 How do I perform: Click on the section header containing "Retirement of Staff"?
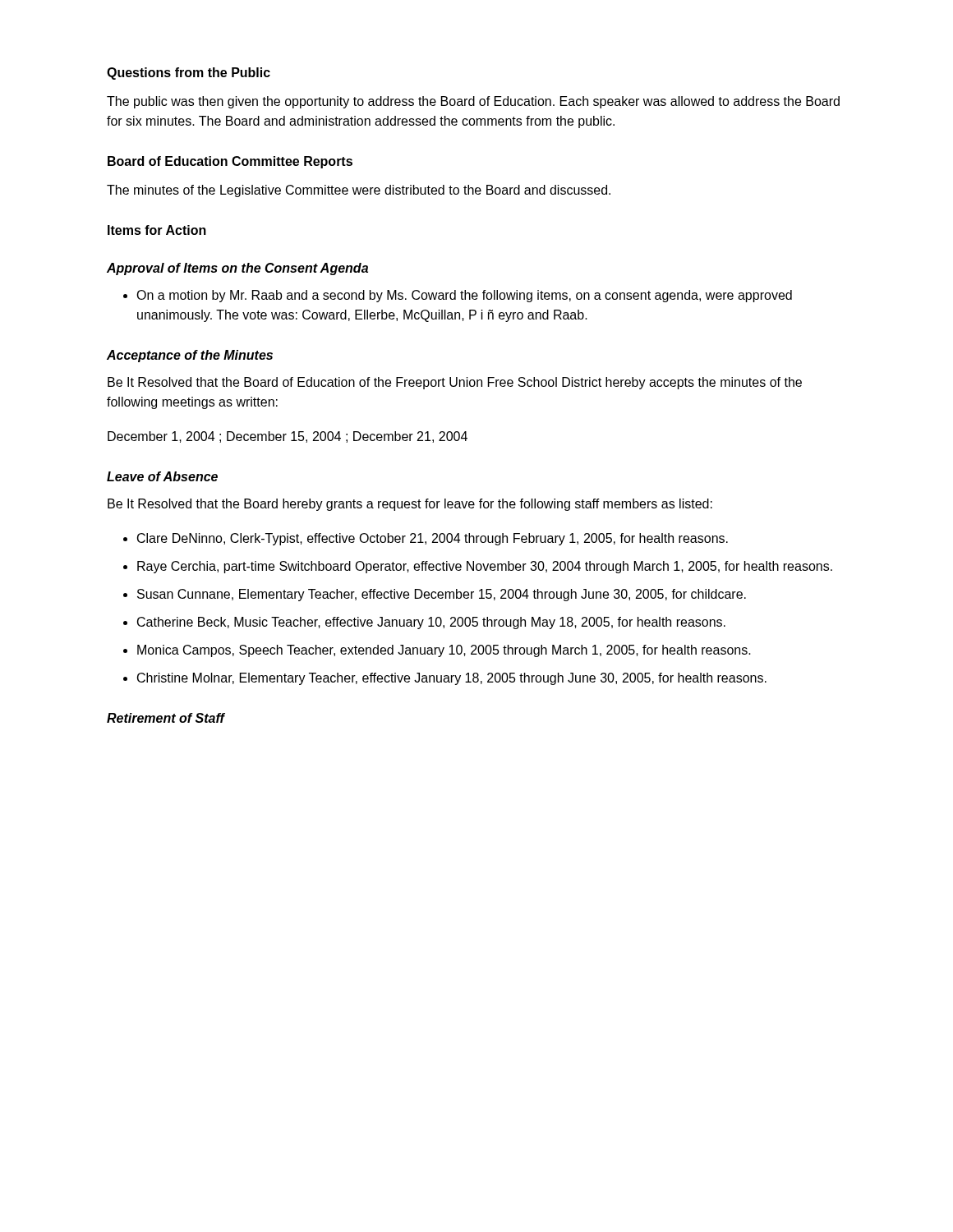pos(165,718)
